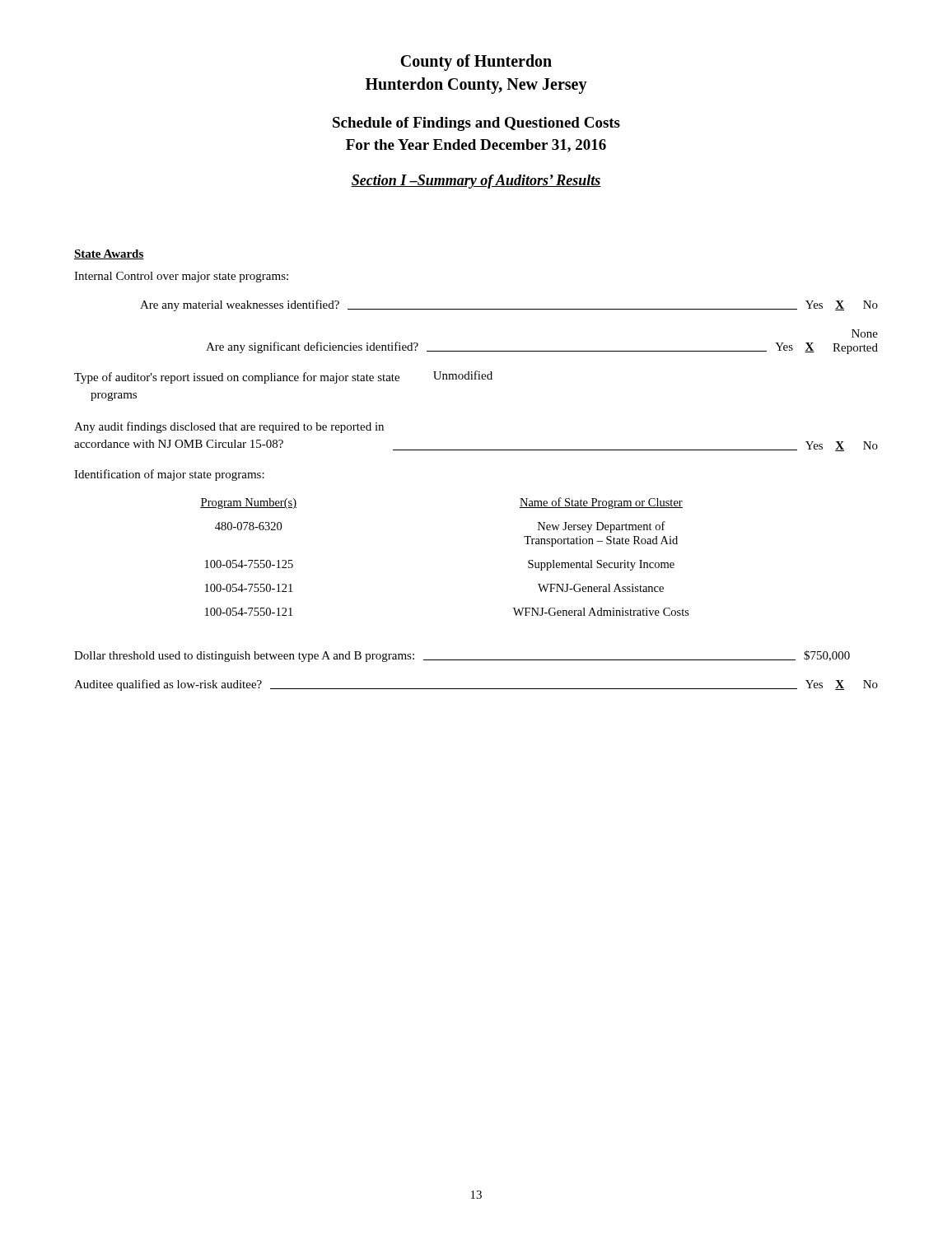The image size is (952, 1235).
Task: Locate the text block containing "Dollar threshold used to distinguish"
Action: (x=476, y=656)
